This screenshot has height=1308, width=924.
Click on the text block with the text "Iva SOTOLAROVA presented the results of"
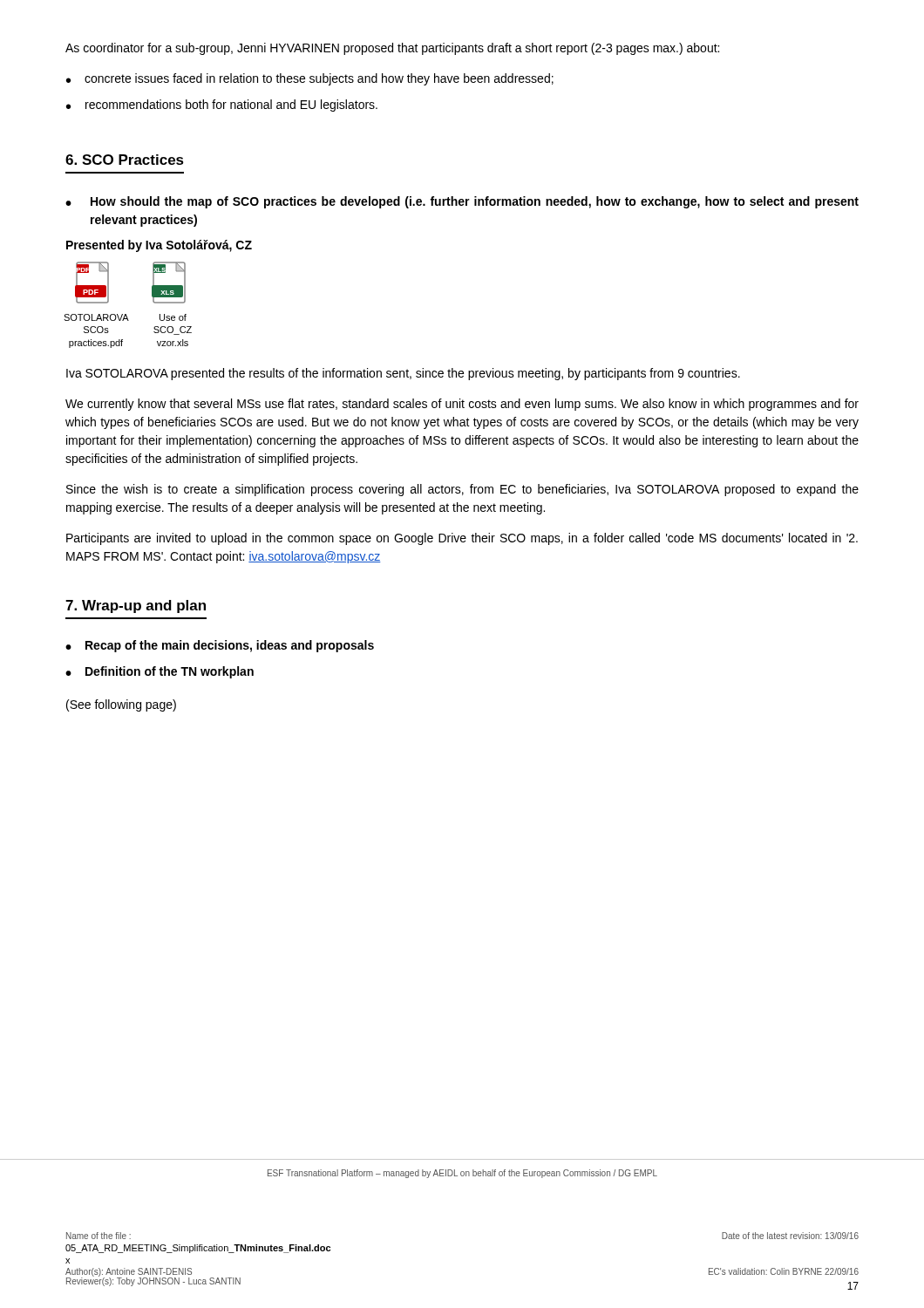coord(403,373)
